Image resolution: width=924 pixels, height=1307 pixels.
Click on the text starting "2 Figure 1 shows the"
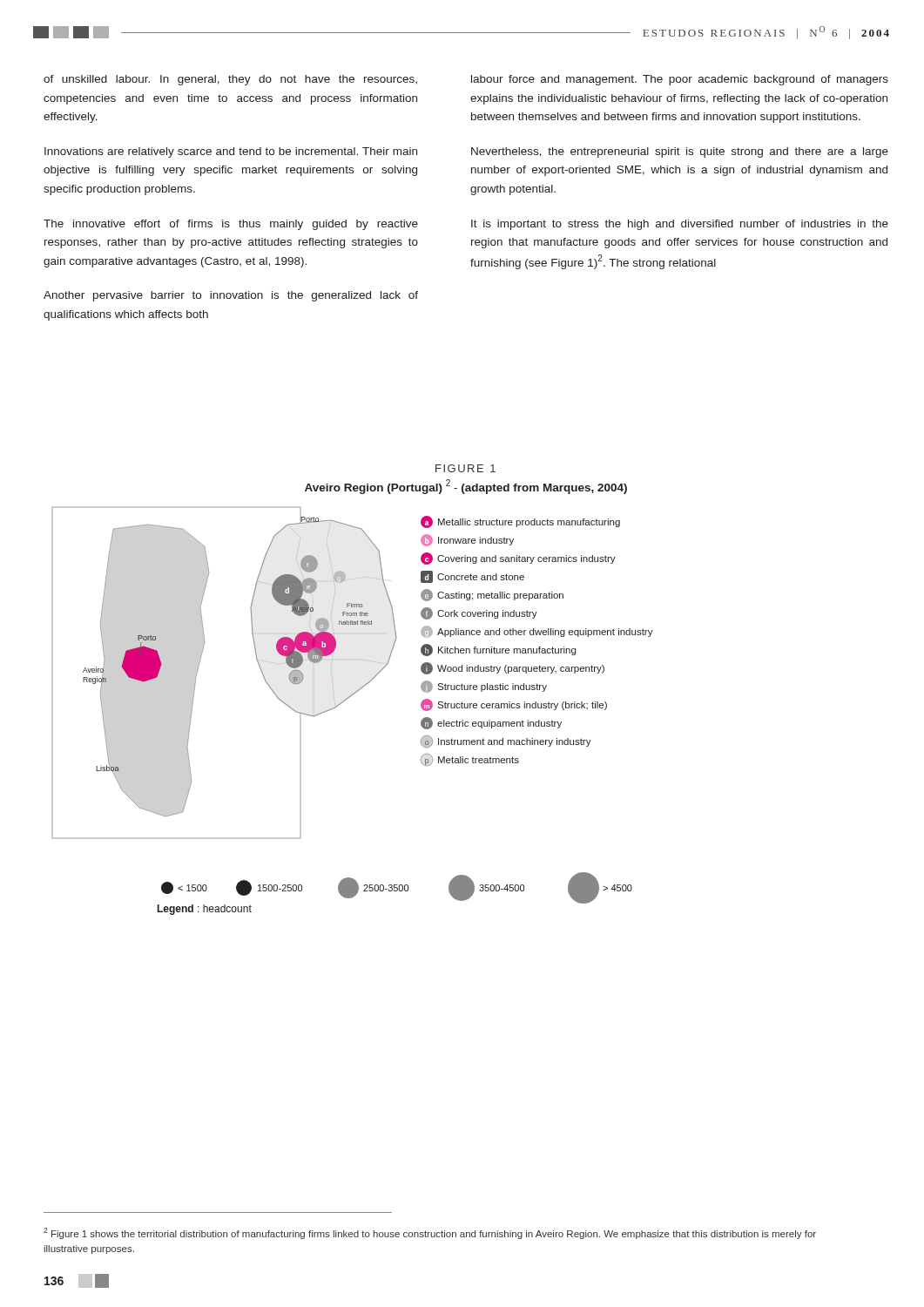tap(430, 1240)
